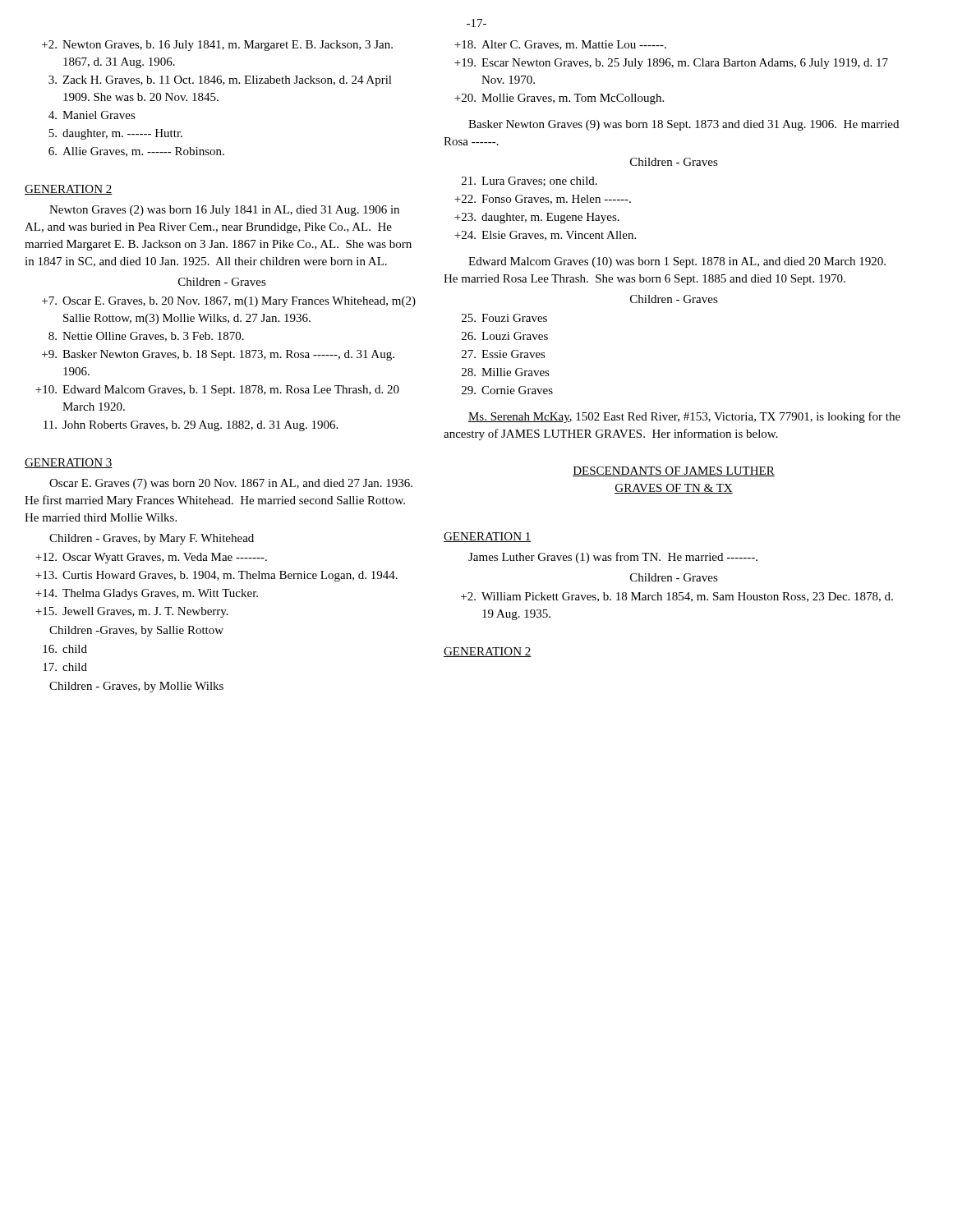Point to "27. Essie Graves"

click(504, 354)
